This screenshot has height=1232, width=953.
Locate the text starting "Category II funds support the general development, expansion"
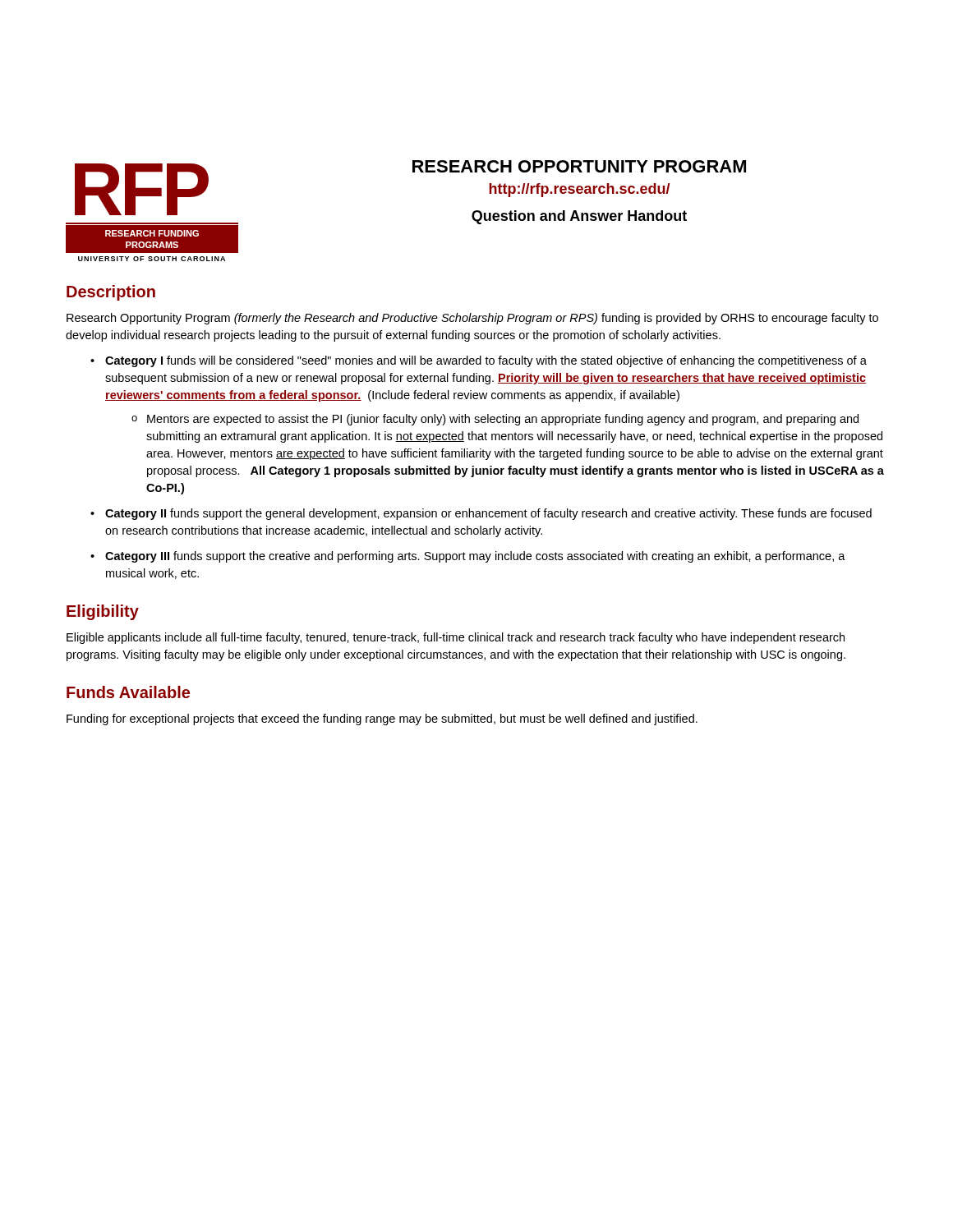pyautogui.click(x=489, y=522)
